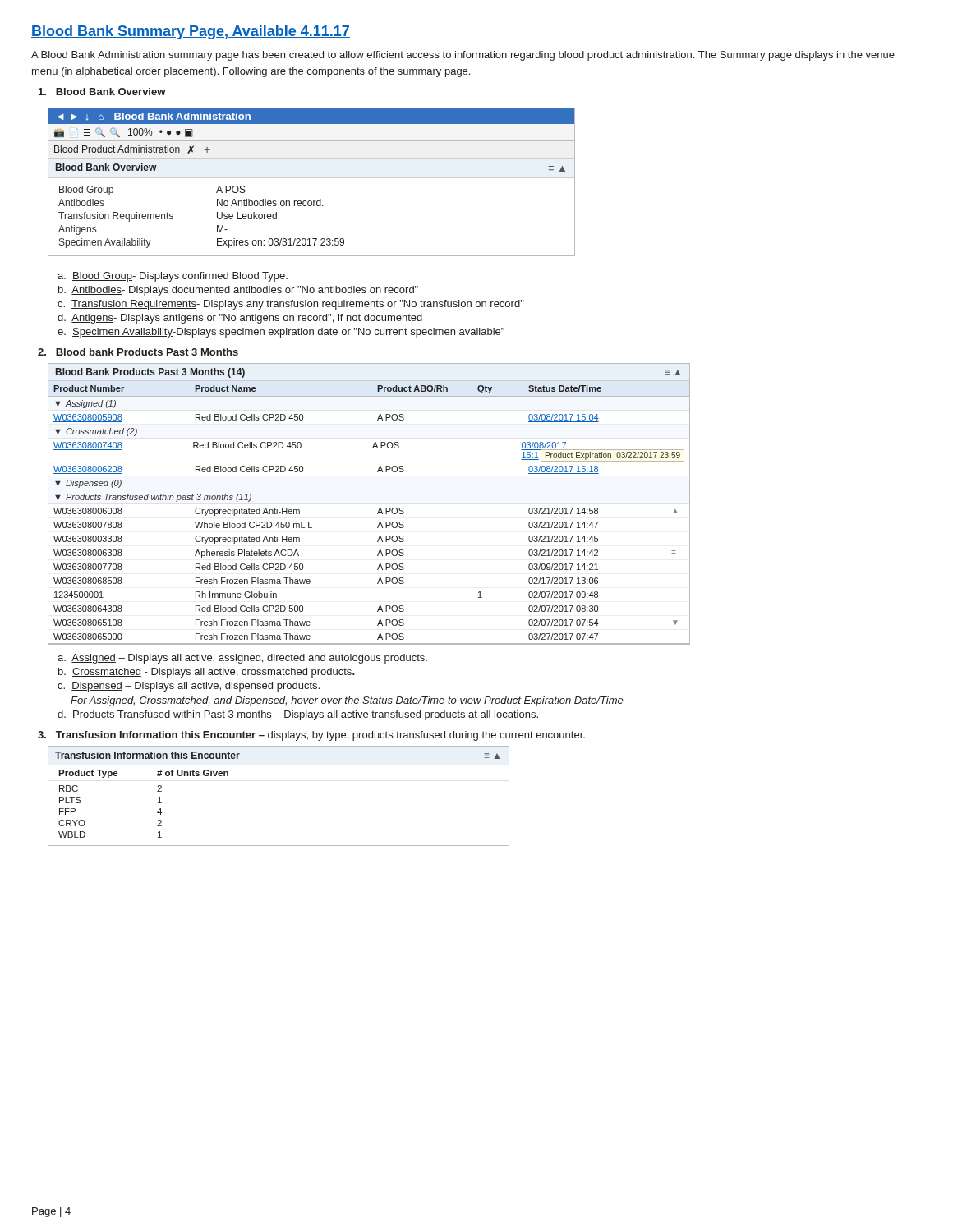Image resolution: width=953 pixels, height=1232 pixels.
Task: Find the list item that reads "d. Antigens- Displays antigens"
Action: pyautogui.click(x=240, y=317)
